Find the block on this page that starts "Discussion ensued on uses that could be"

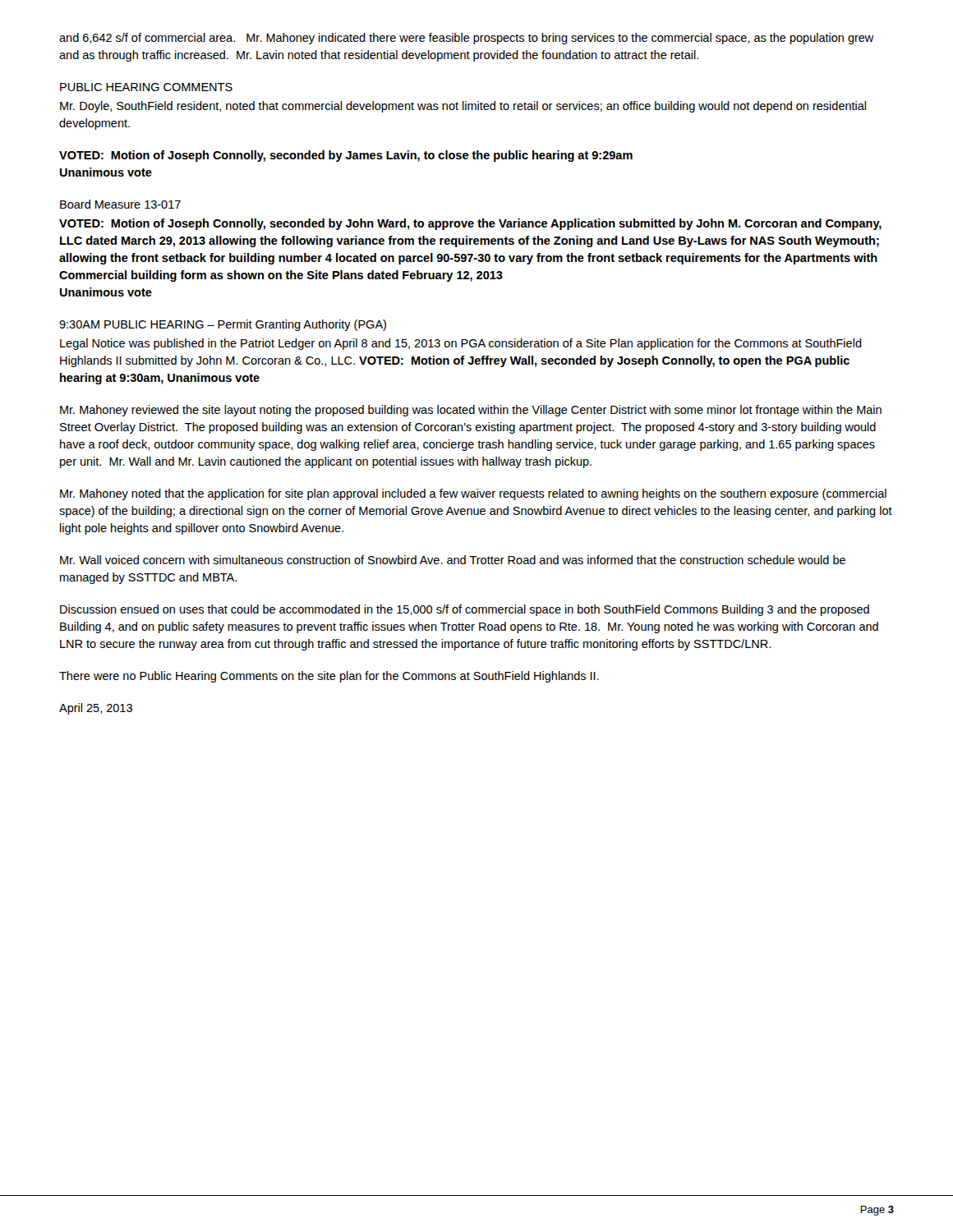point(469,627)
